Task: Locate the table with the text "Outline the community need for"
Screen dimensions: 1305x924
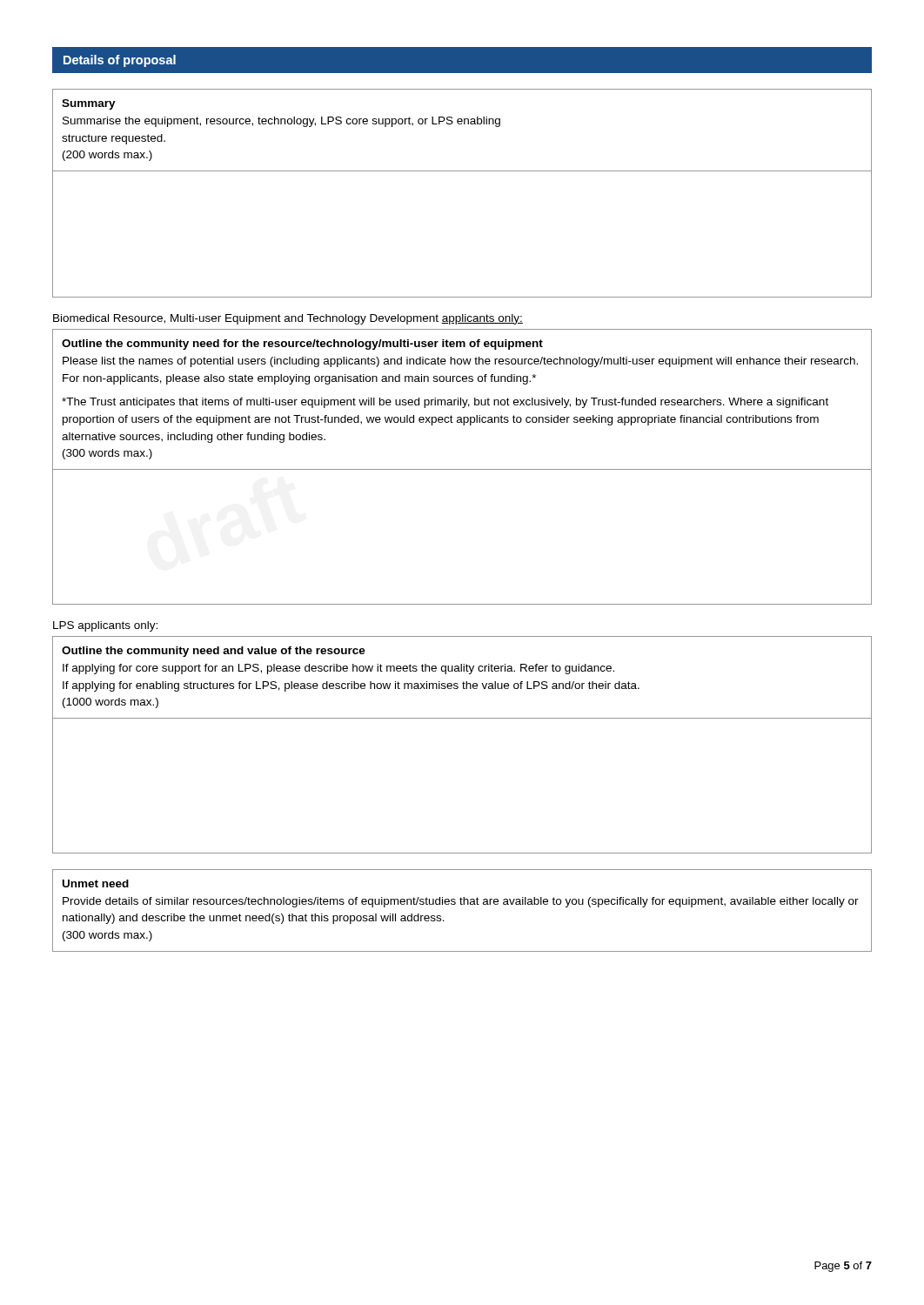Action: click(x=462, y=399)
